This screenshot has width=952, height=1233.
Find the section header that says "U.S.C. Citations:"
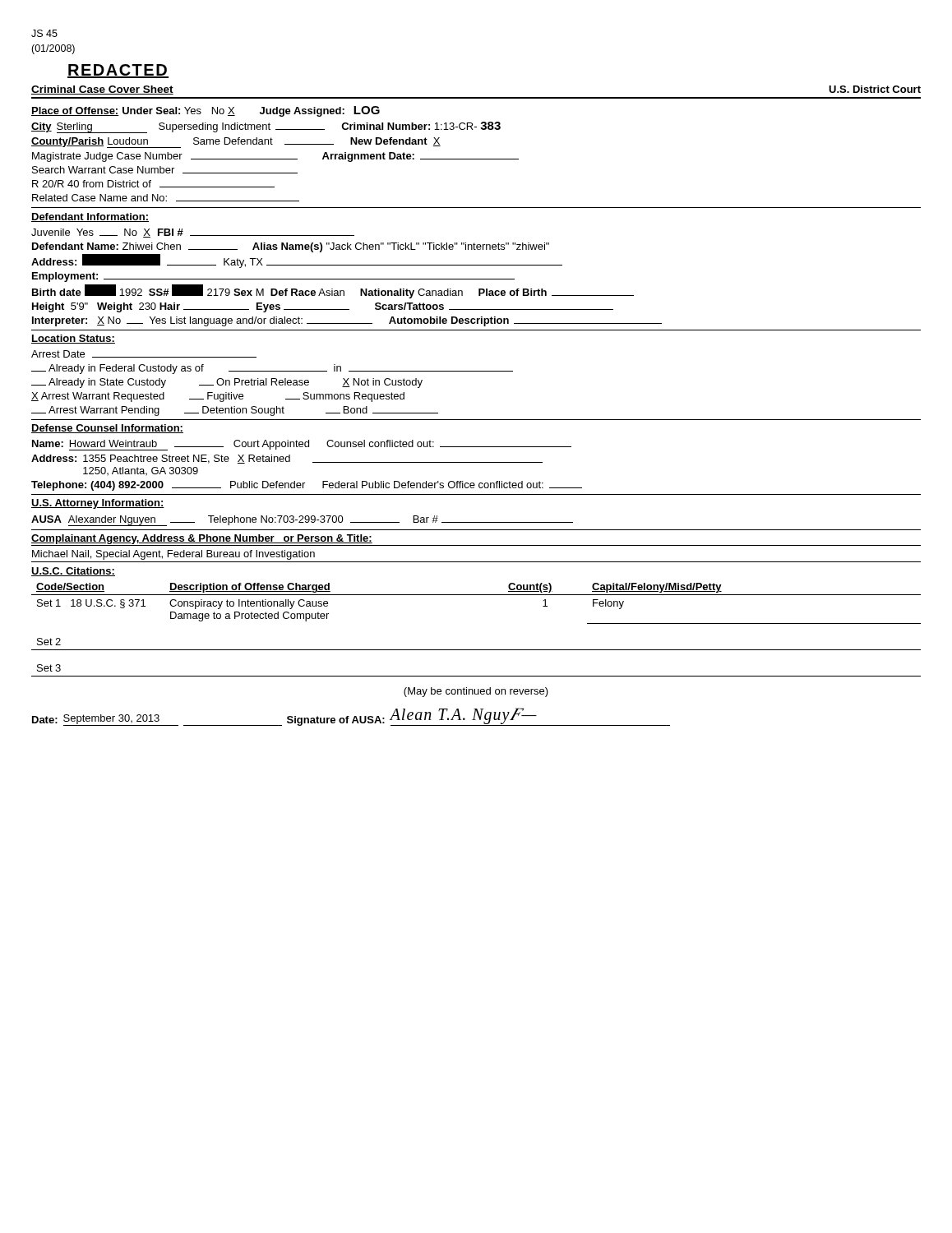pos(73,571)
